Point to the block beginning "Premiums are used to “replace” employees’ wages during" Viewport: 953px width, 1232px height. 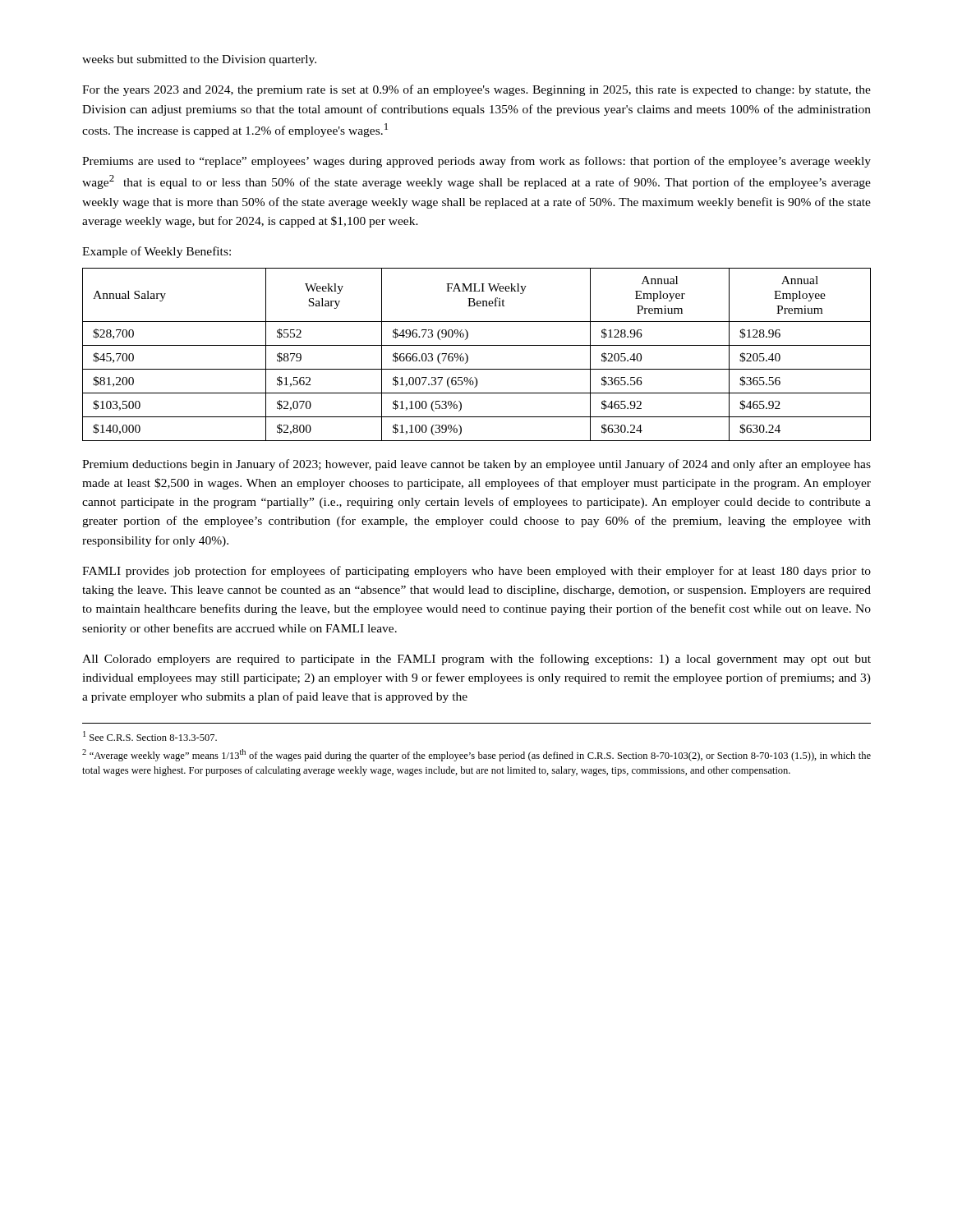[476, 191]
